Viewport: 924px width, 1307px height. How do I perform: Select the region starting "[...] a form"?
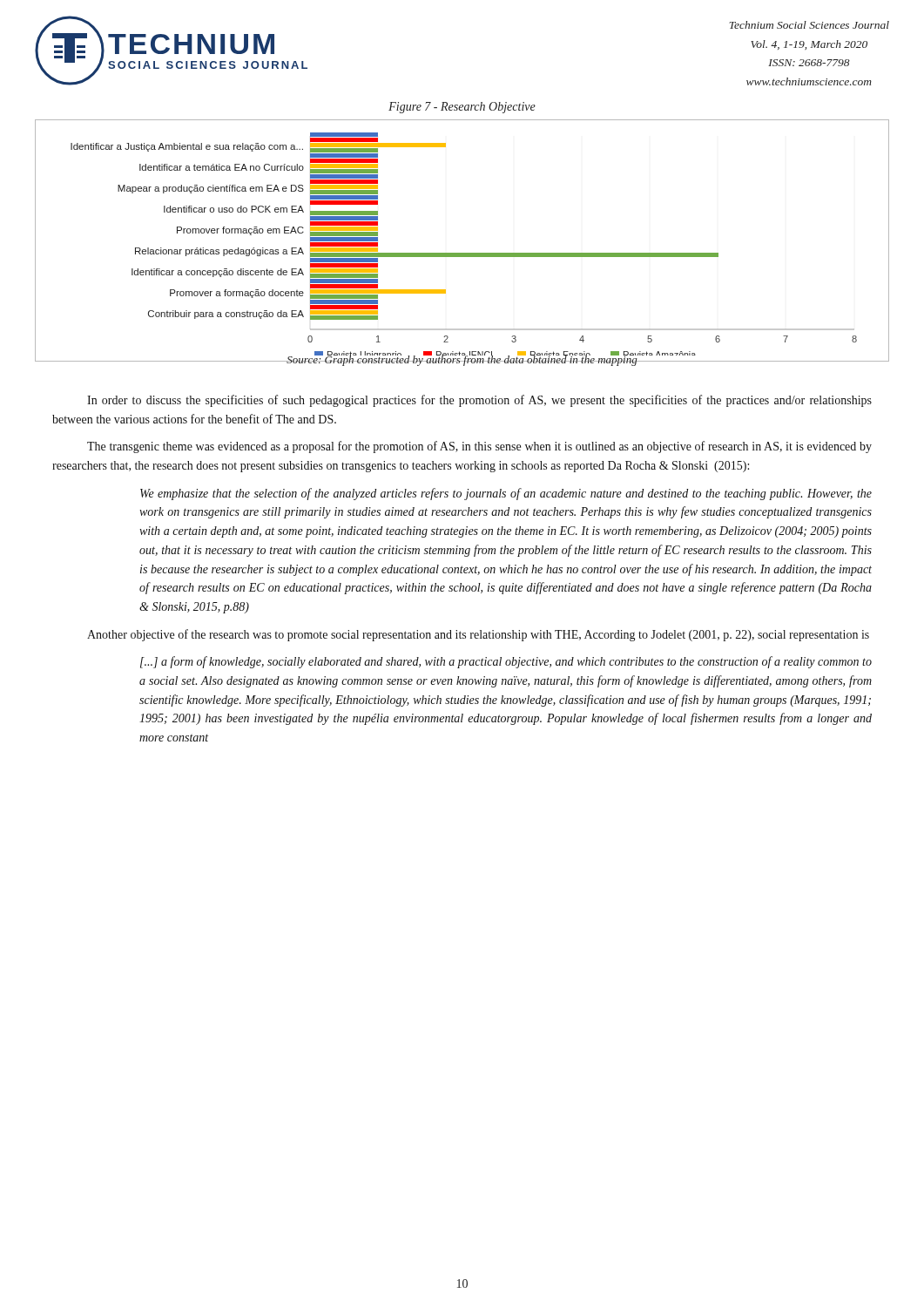(x=506, y=700)
